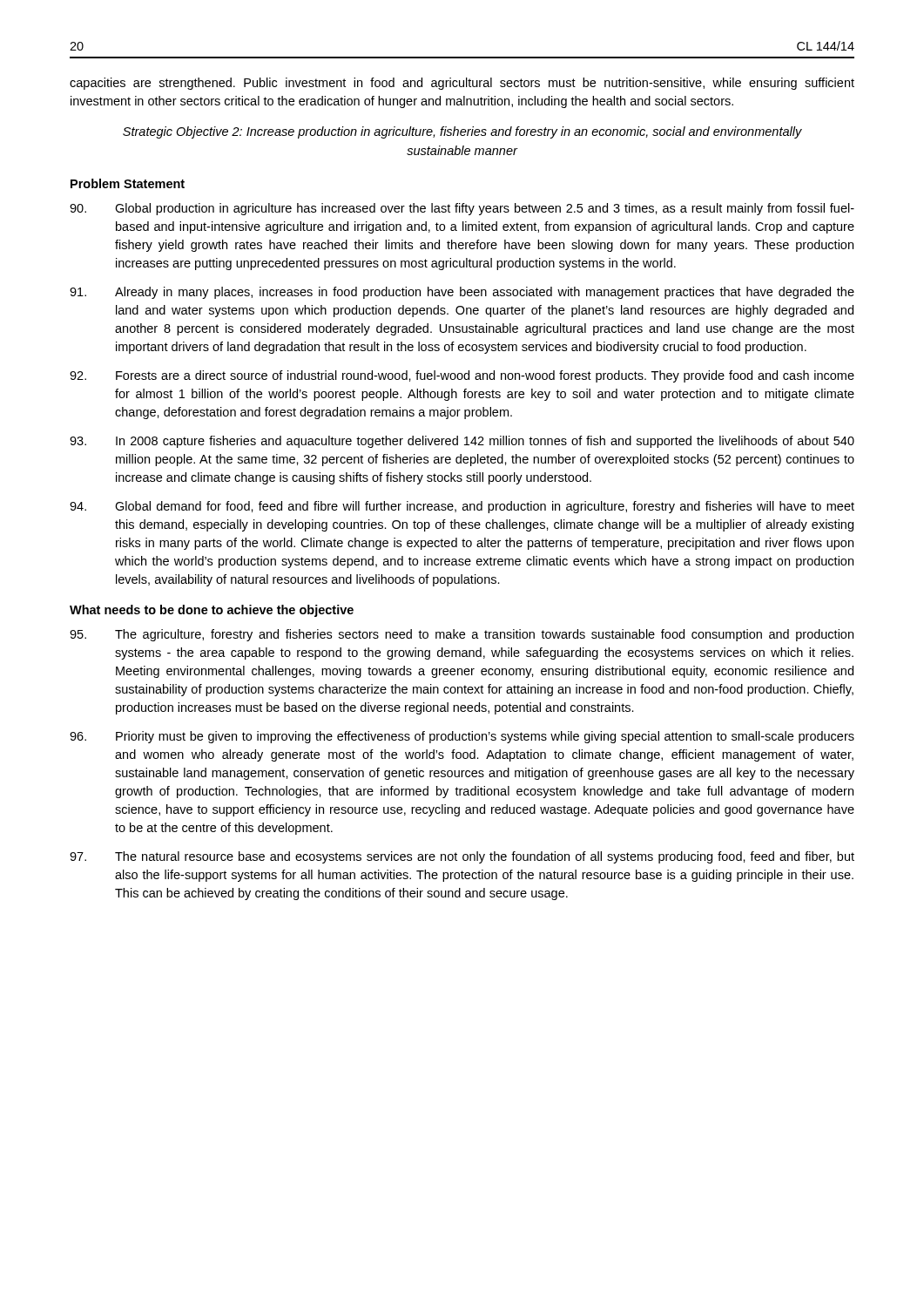Click on the text block containing "Global production in agriculture"
The image size is (924, 1307).
click(x=462, y=236)
